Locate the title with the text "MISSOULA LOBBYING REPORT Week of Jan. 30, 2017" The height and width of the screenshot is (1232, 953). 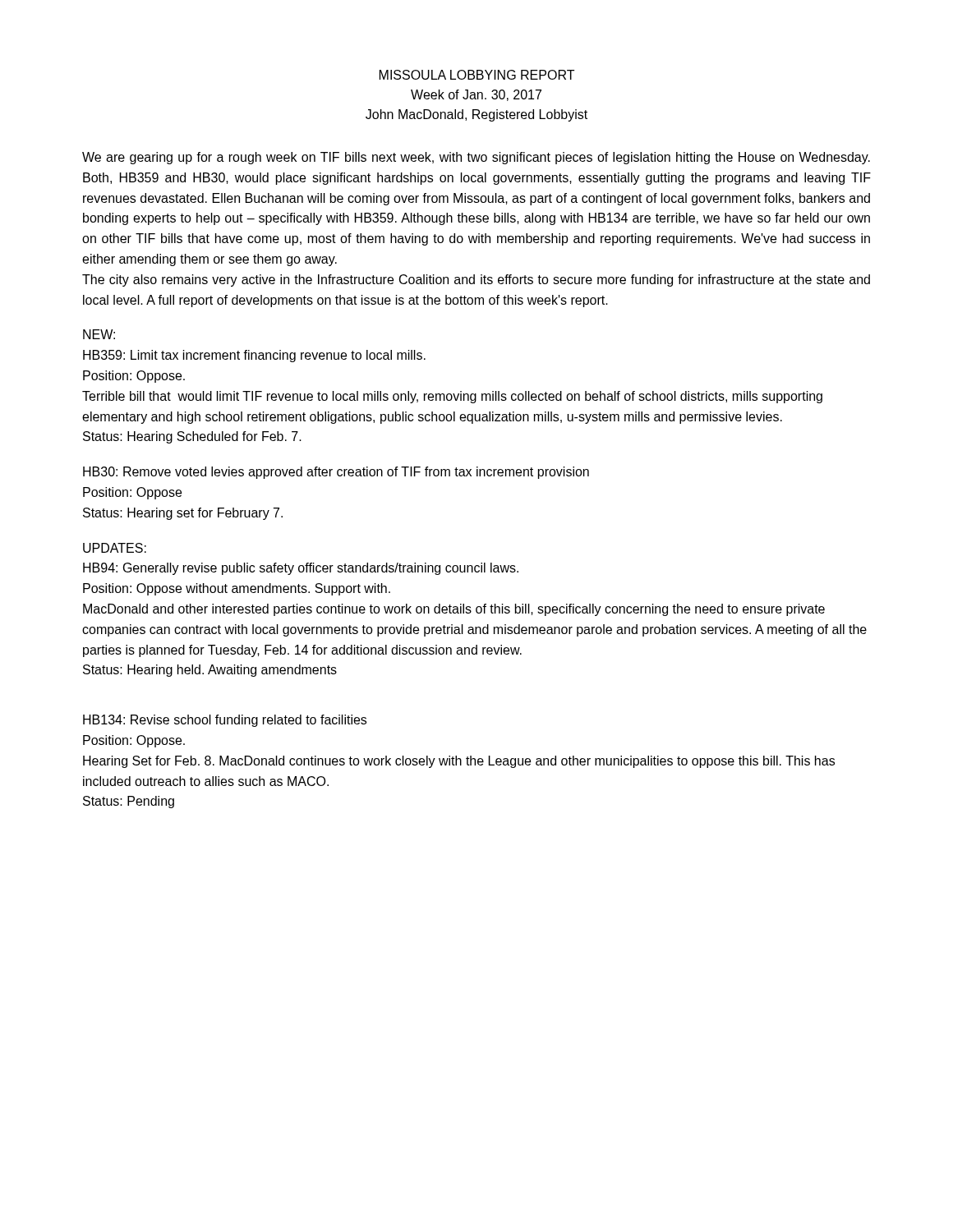[x=476, y=95]
